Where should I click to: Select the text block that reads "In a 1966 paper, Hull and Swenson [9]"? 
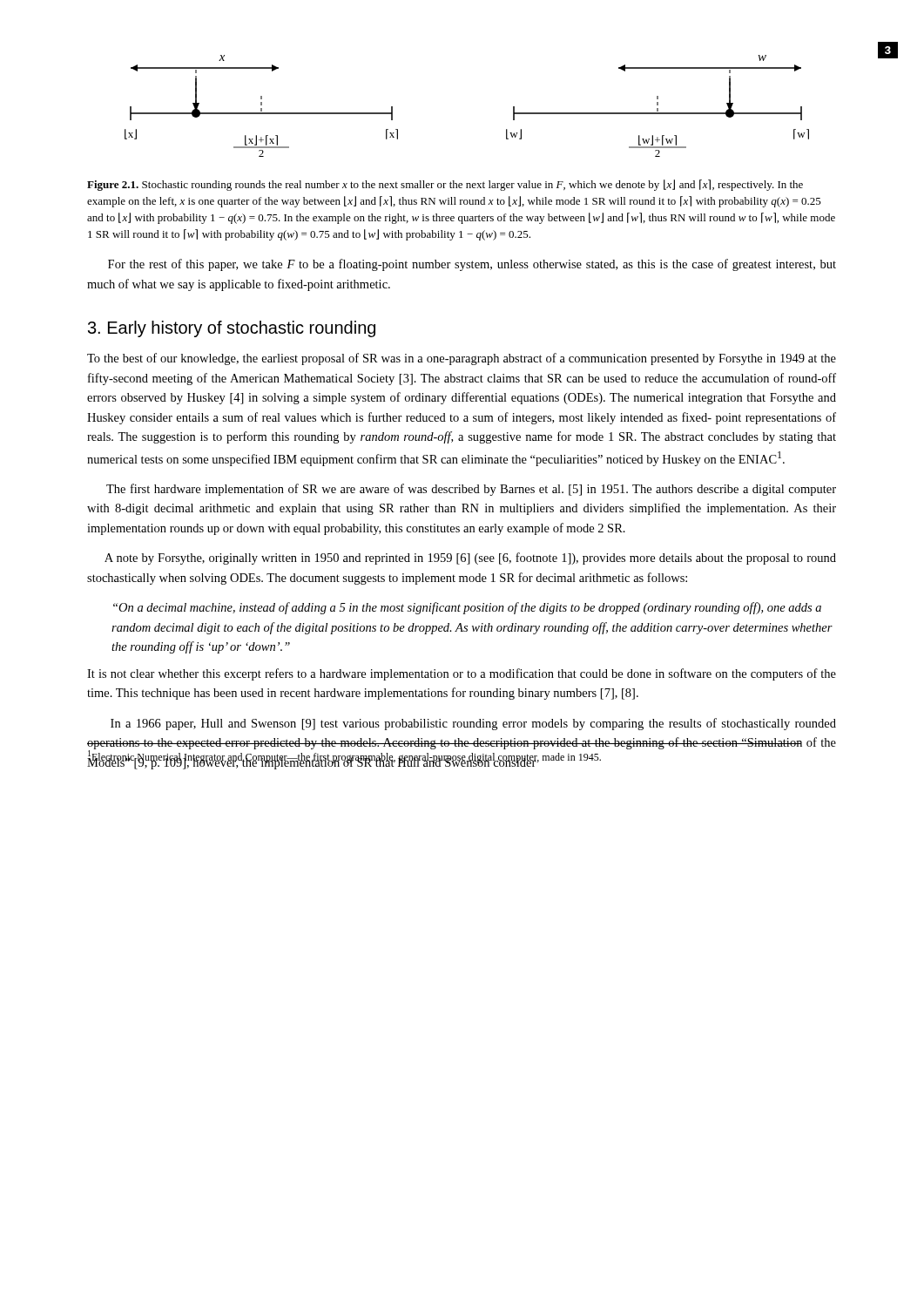[x=462, y=743]
